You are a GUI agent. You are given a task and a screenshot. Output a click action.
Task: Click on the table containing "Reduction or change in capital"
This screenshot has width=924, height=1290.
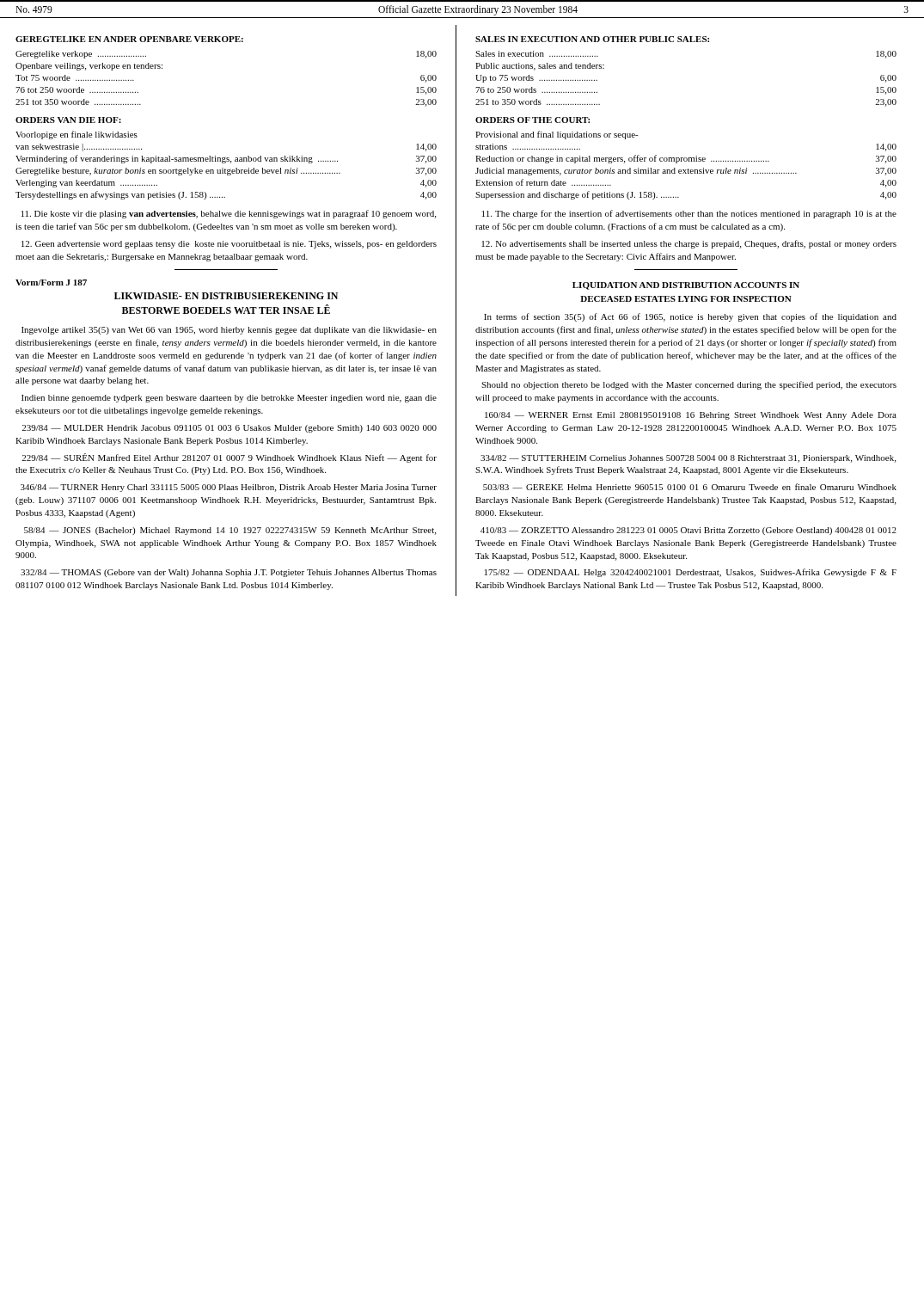pyautogui.click(x=686, y=164)
